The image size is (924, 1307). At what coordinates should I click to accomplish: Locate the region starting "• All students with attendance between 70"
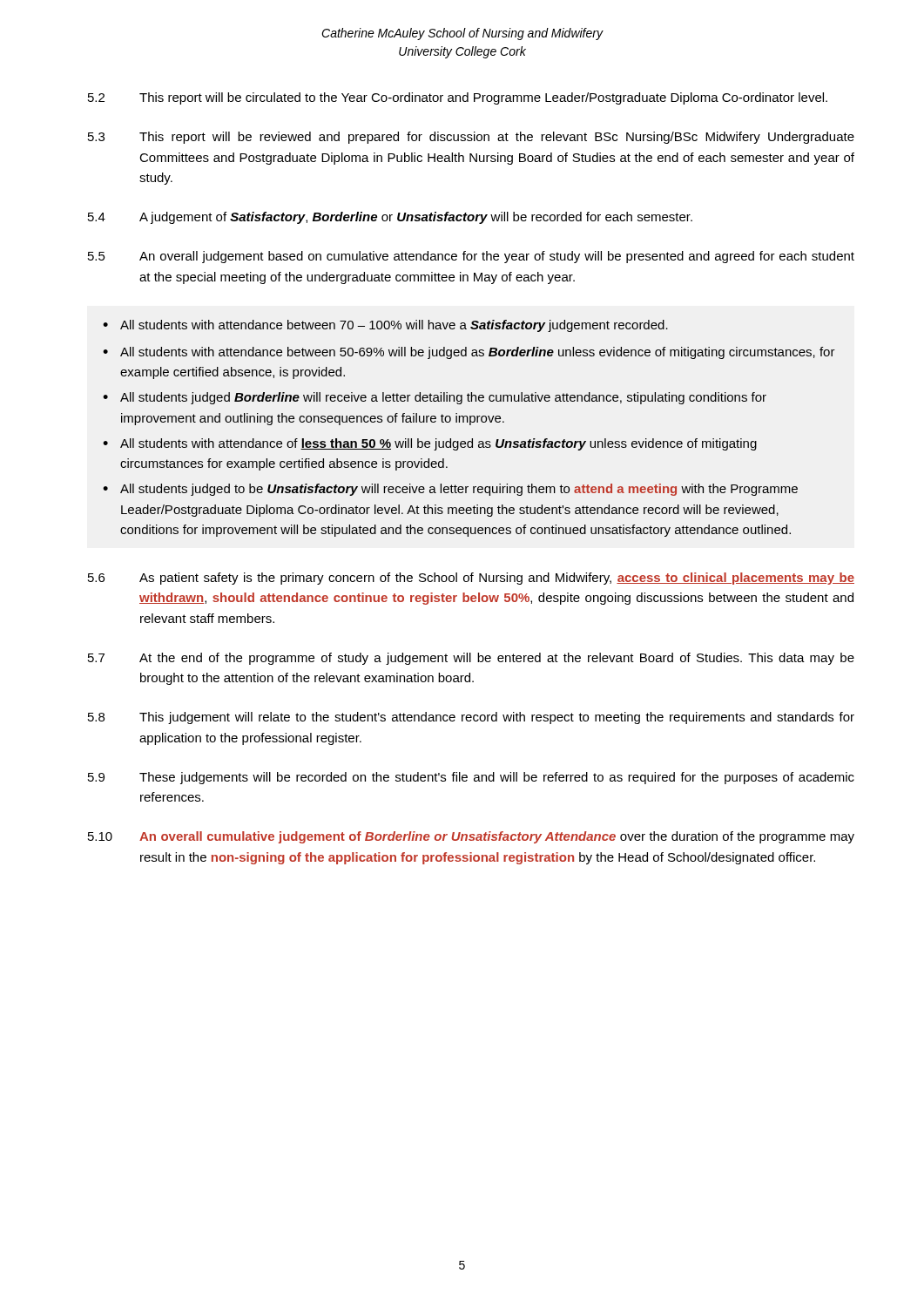coord(471,325)
